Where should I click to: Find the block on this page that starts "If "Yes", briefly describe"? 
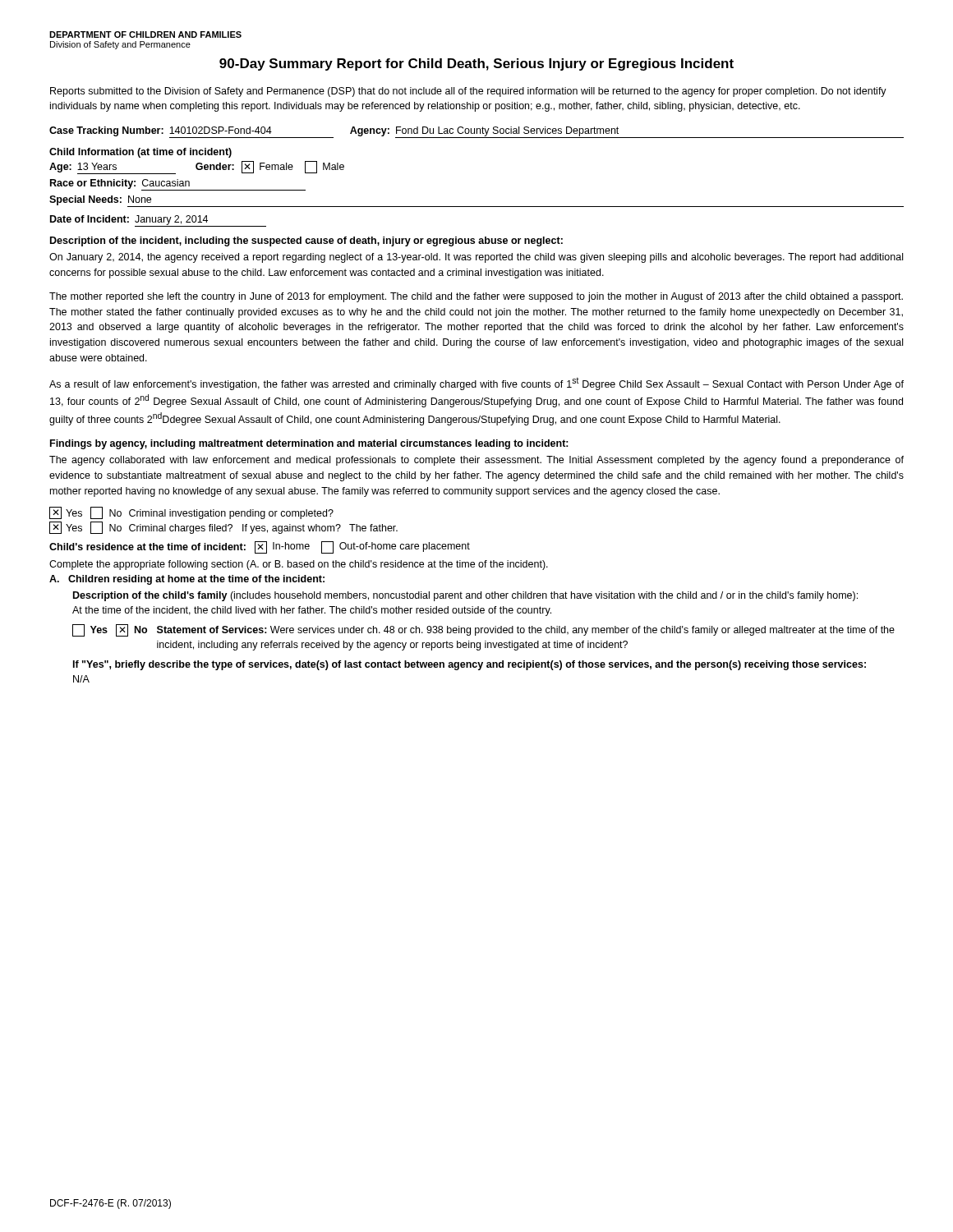[488, 672]
